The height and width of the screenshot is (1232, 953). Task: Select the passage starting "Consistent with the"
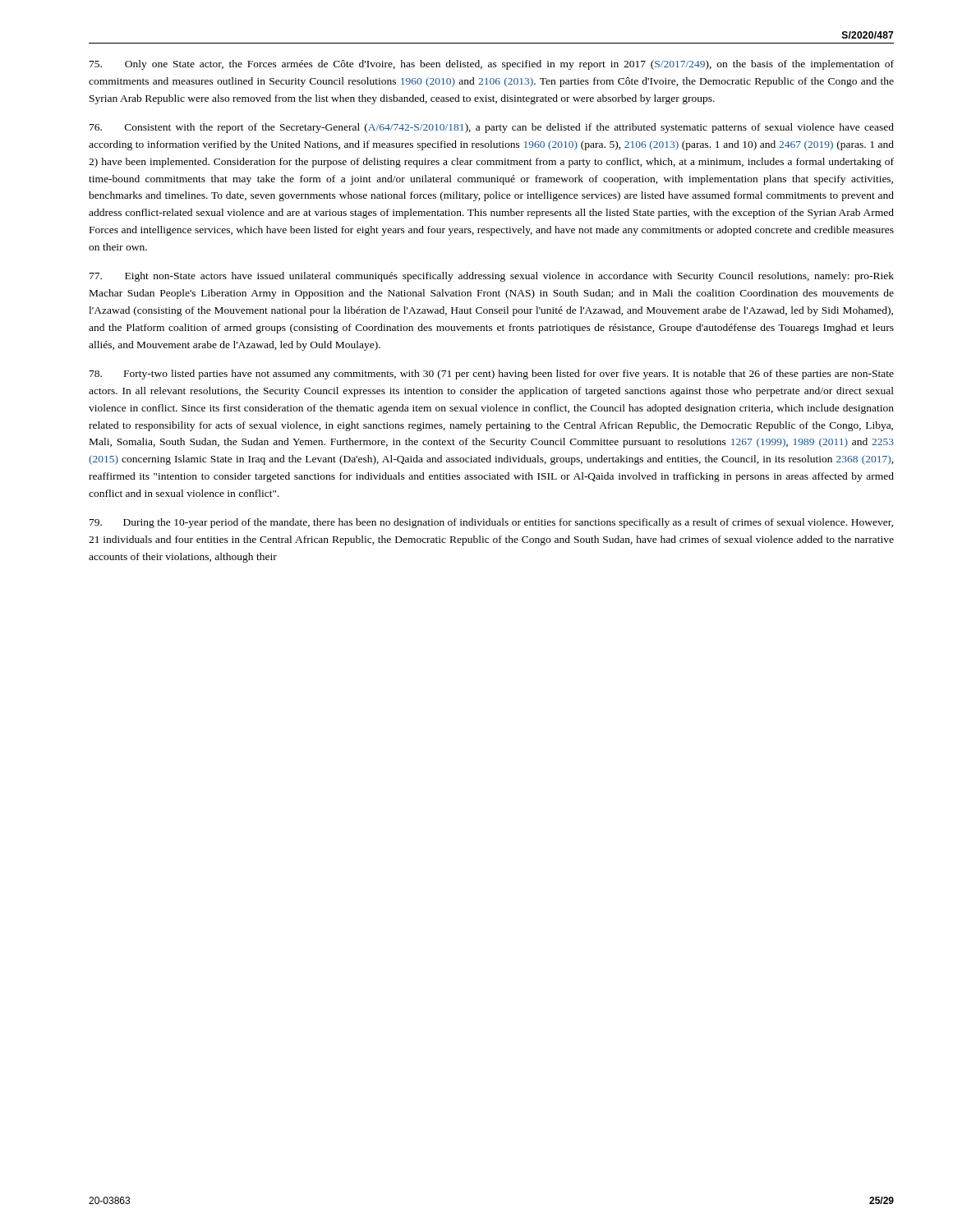pyautogui.click(x=491, y=186)
